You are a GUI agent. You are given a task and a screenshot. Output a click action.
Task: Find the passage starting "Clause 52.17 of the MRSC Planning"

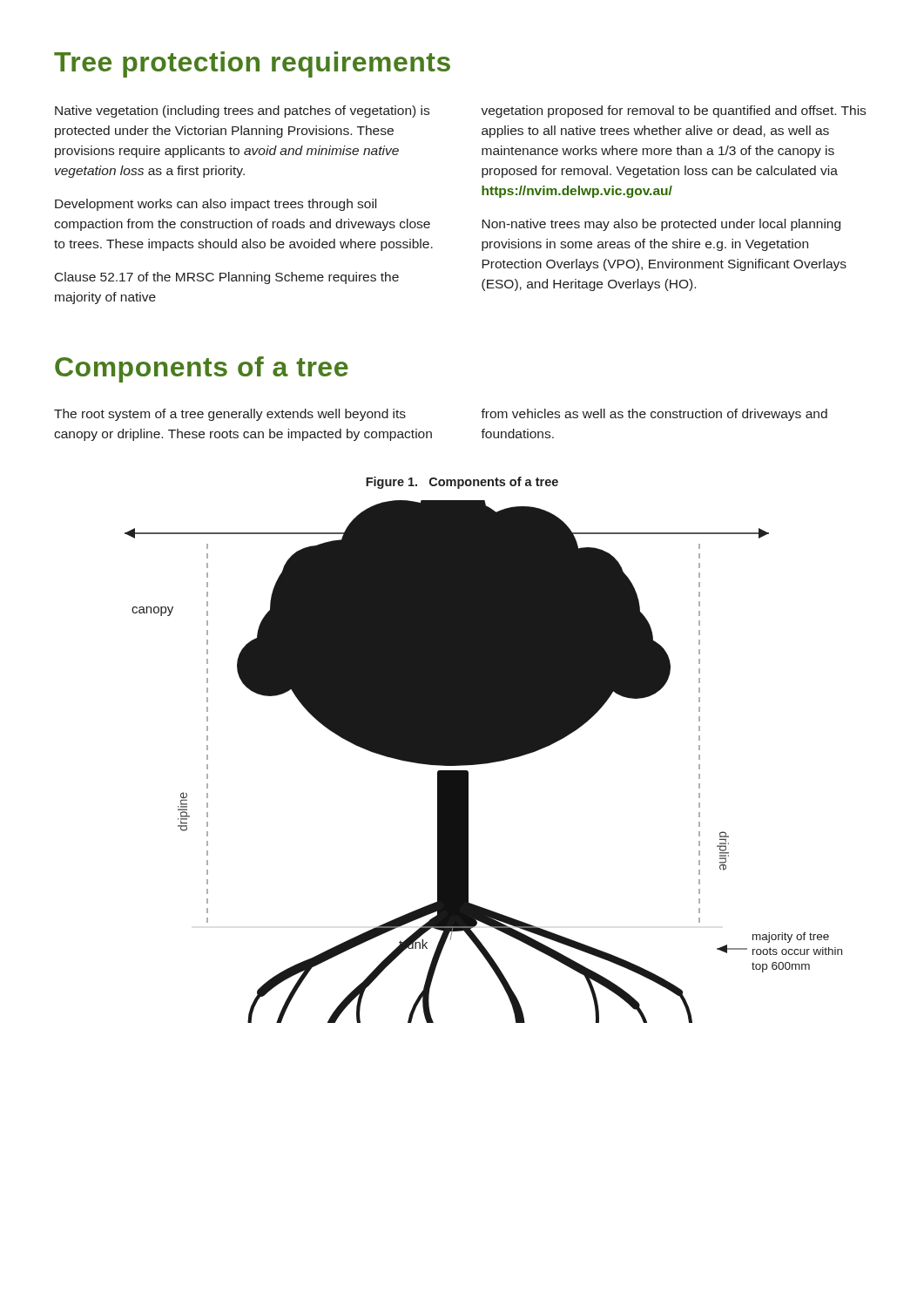pyautogui.click(x=248, y=287)
